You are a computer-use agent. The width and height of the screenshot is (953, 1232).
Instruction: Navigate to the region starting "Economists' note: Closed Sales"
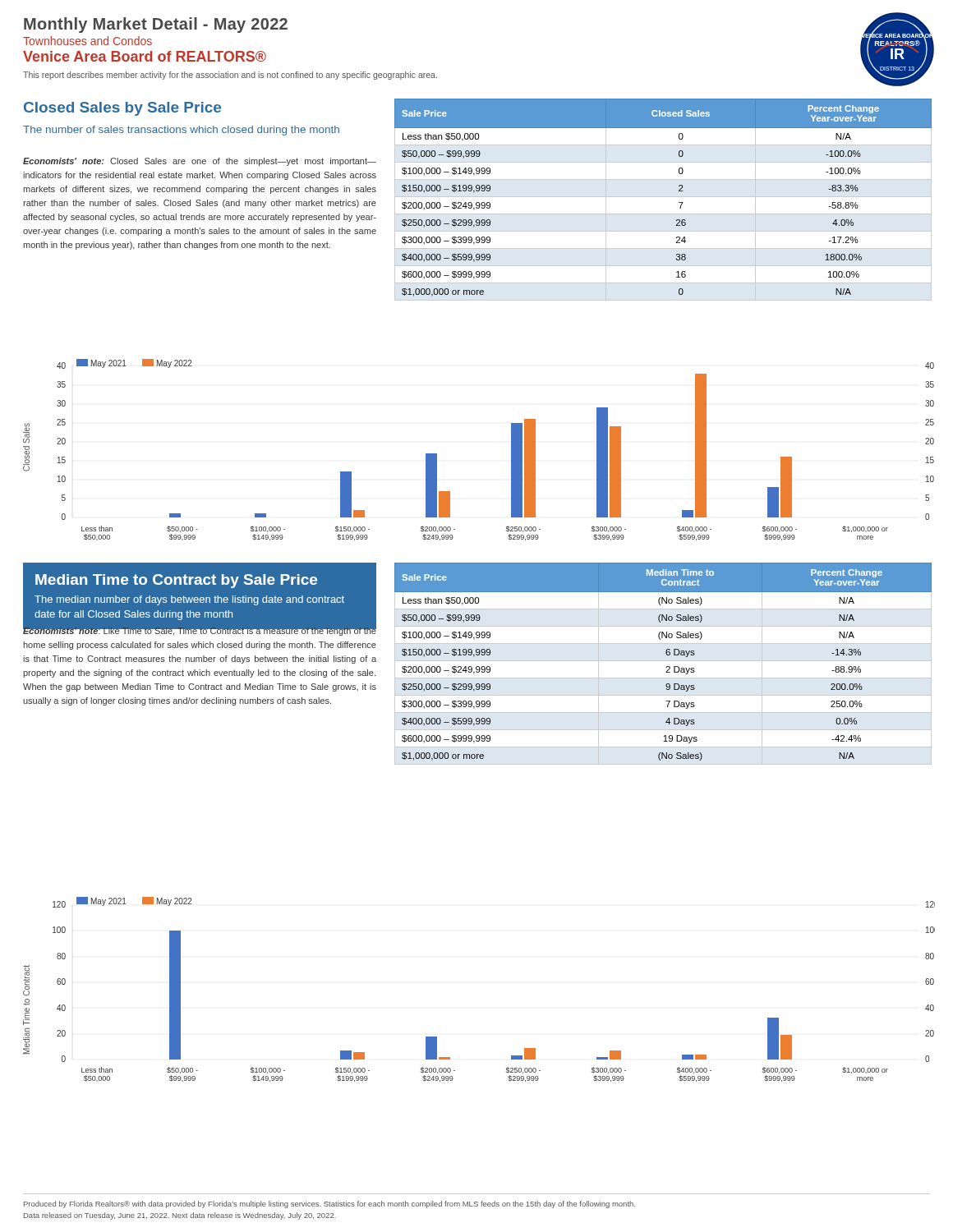(200, 203)
